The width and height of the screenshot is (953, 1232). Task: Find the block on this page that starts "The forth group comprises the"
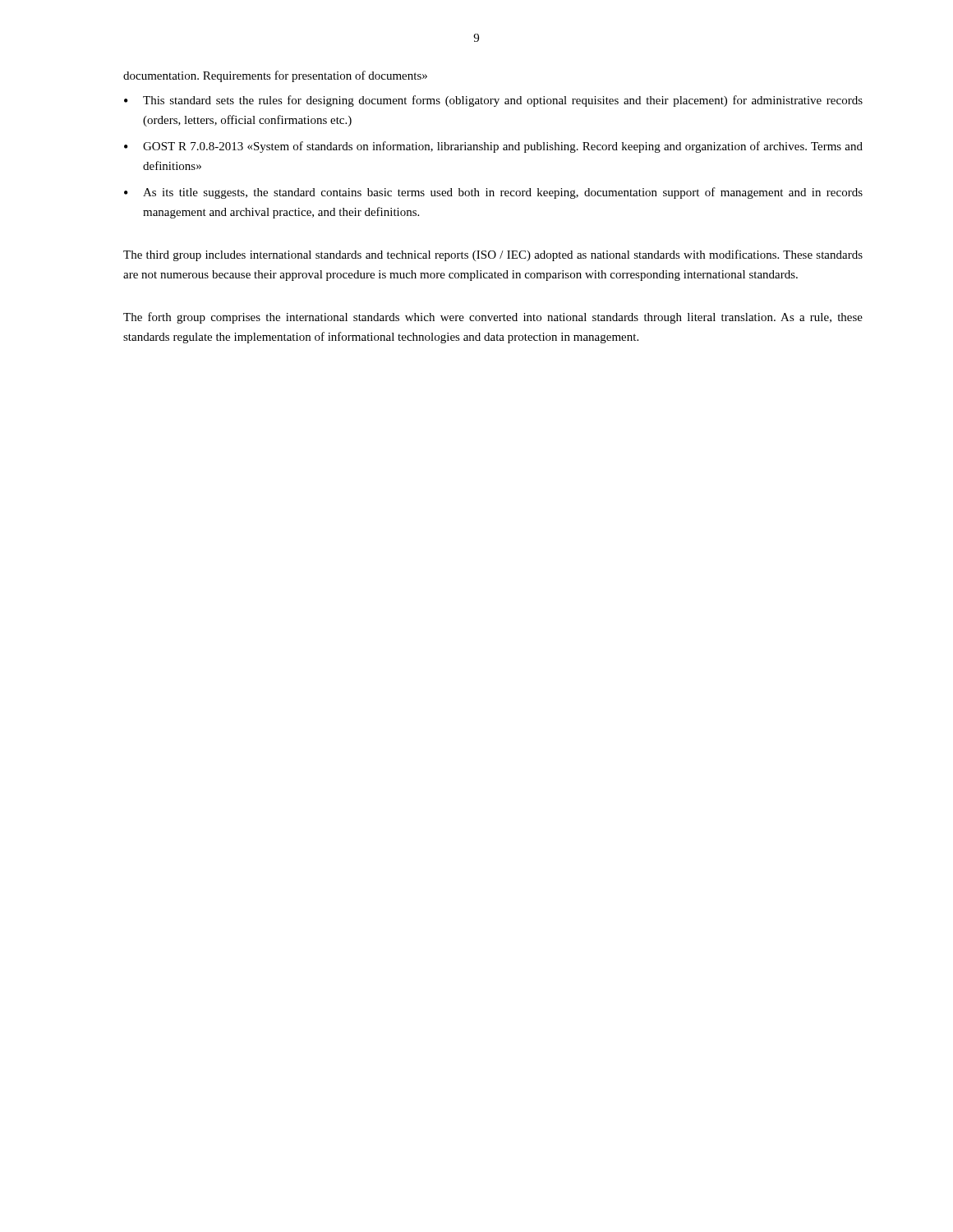pyautogui.click(x=493, y=327)
